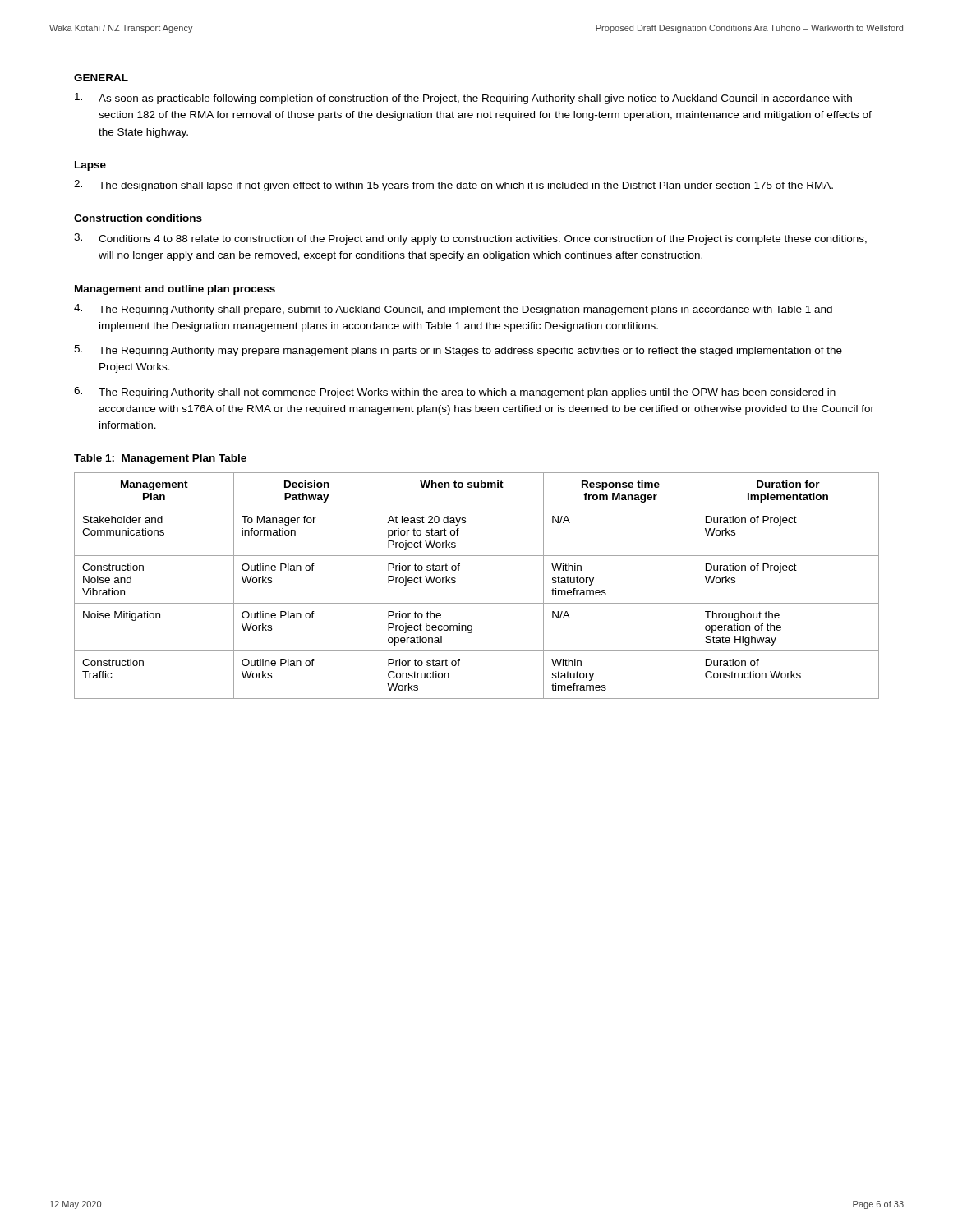Find the list item that reads "3. Conditions 4"

[476, 247]
